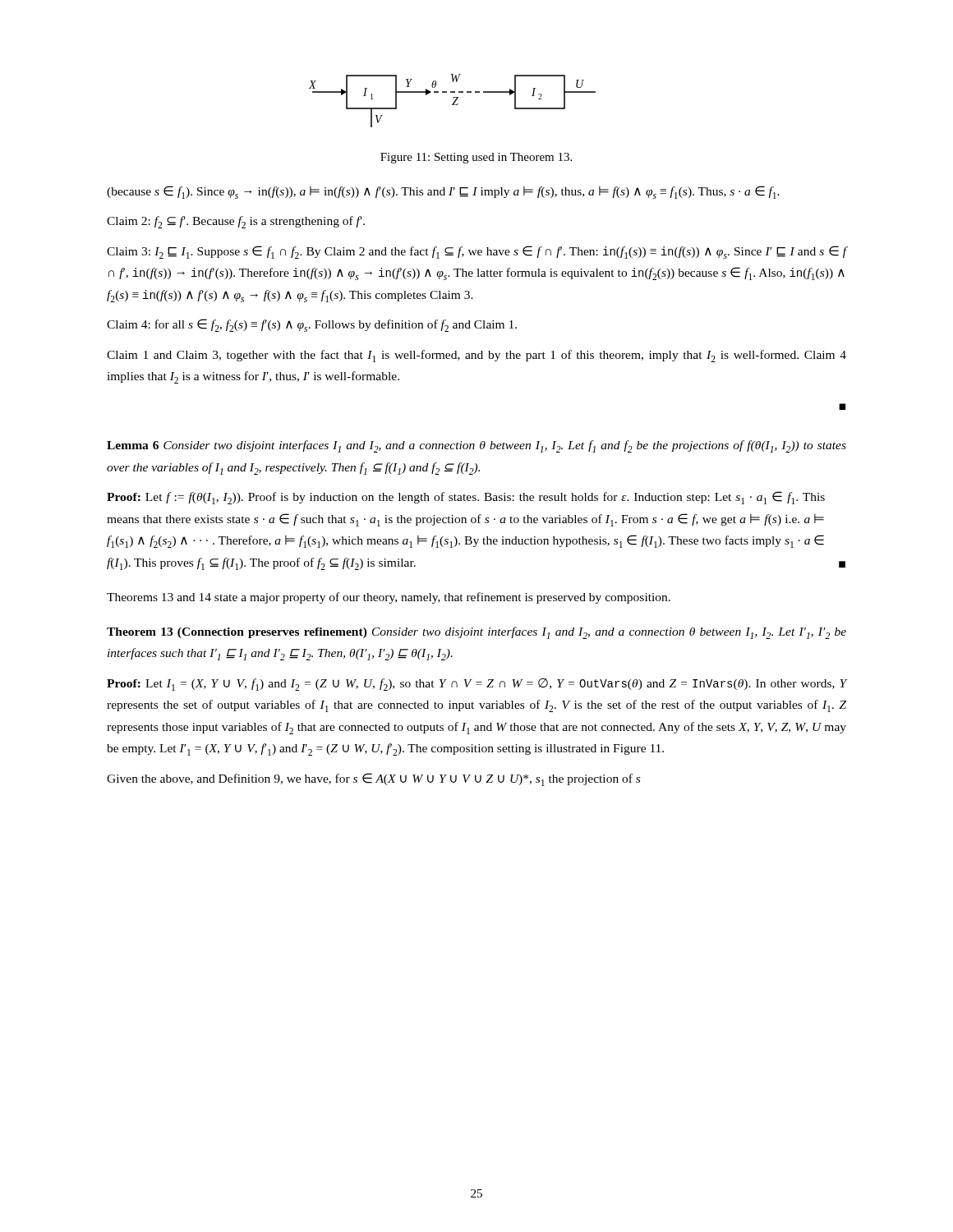This screenshot has height=1232, width=953.
Task: Point to the block beginning "Lemma 6 Consider two"
Action: tap(476, 458)
